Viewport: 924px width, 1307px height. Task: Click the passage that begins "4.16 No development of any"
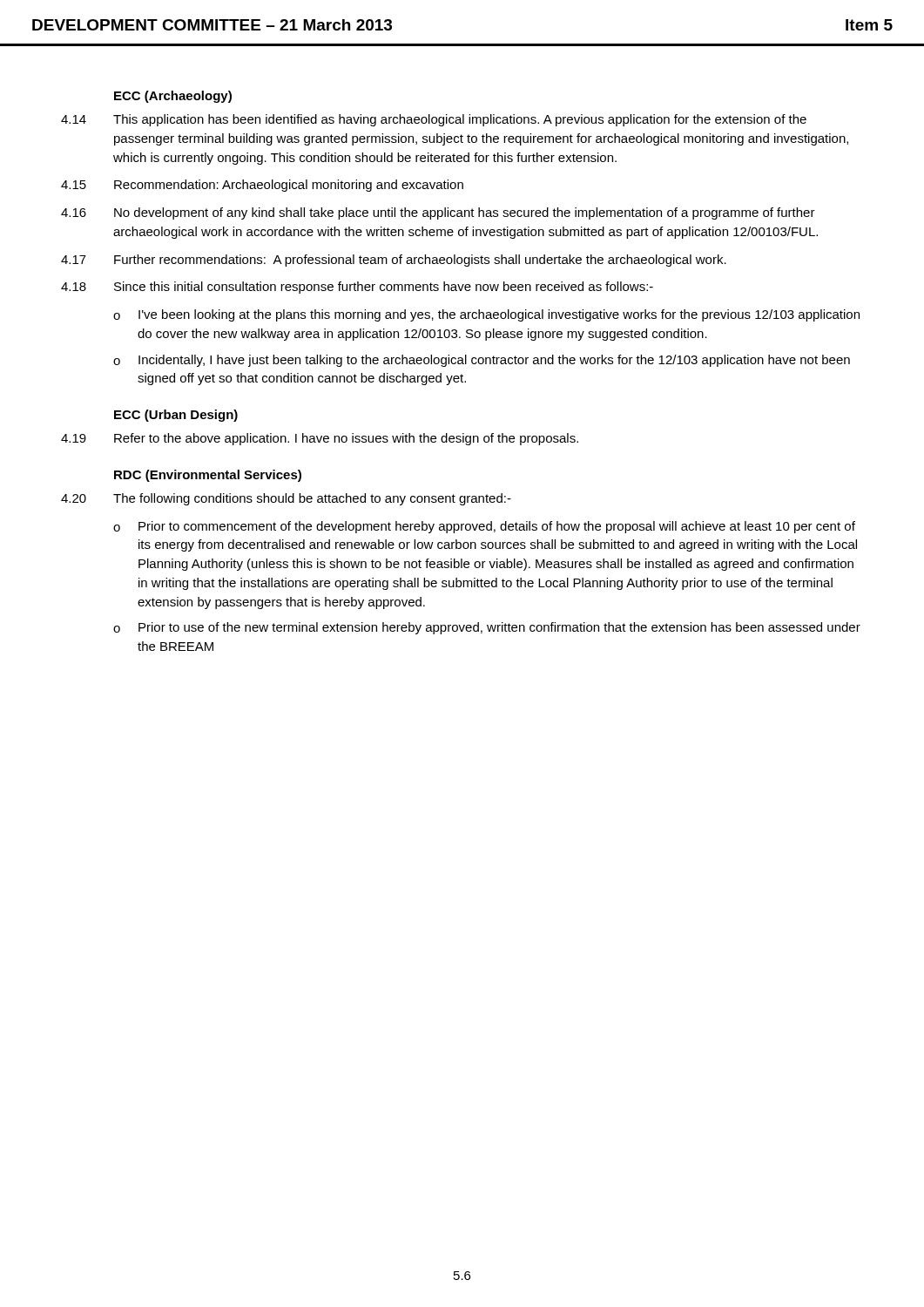(462, 222)
